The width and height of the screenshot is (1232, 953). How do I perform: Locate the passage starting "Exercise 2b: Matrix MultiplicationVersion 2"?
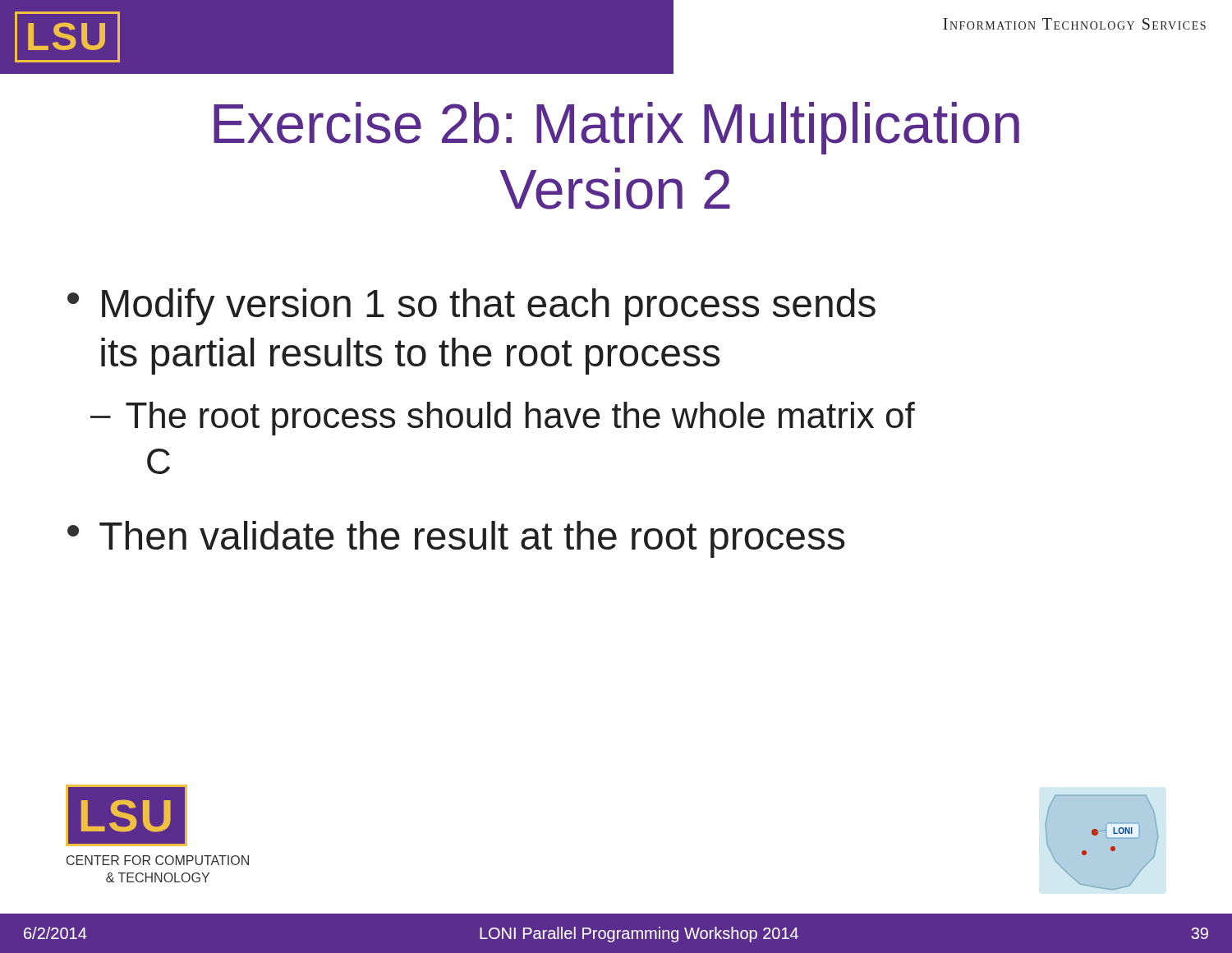click(x=616, y=156)
